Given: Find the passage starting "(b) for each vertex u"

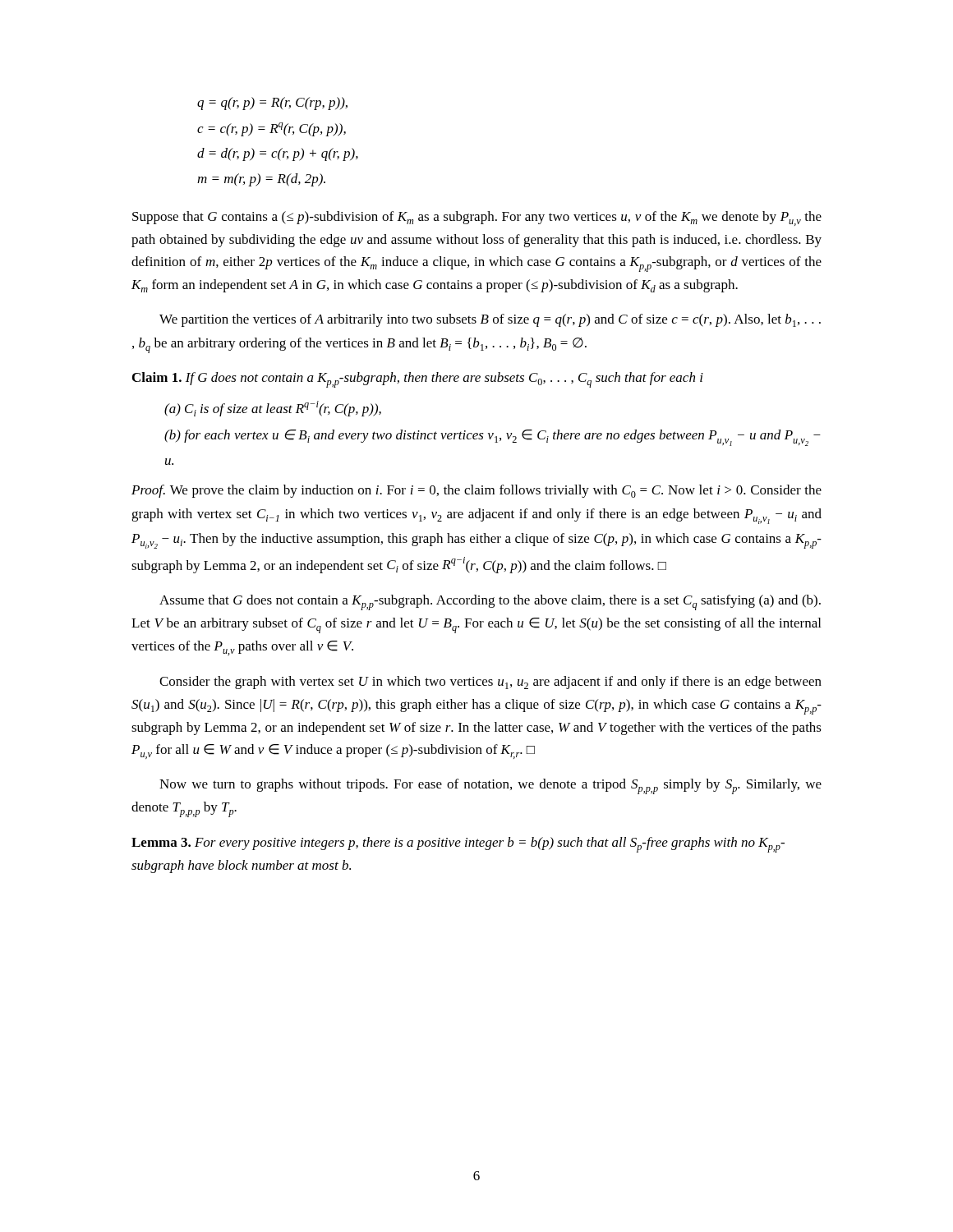Looking at the screenshot, I should click(493, 448).
